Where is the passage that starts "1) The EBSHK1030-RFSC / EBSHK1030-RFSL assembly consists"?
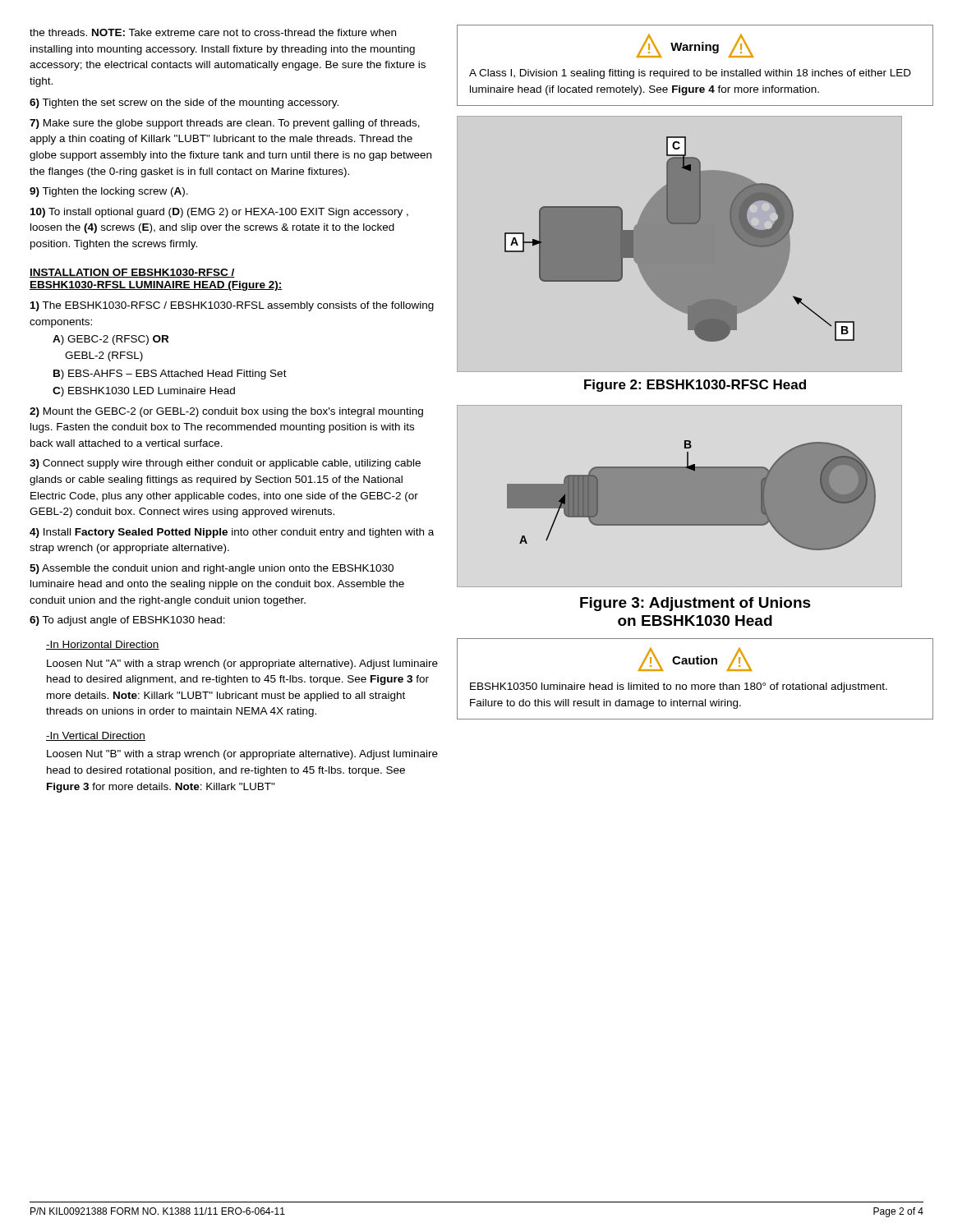 (x=232, y=306)
